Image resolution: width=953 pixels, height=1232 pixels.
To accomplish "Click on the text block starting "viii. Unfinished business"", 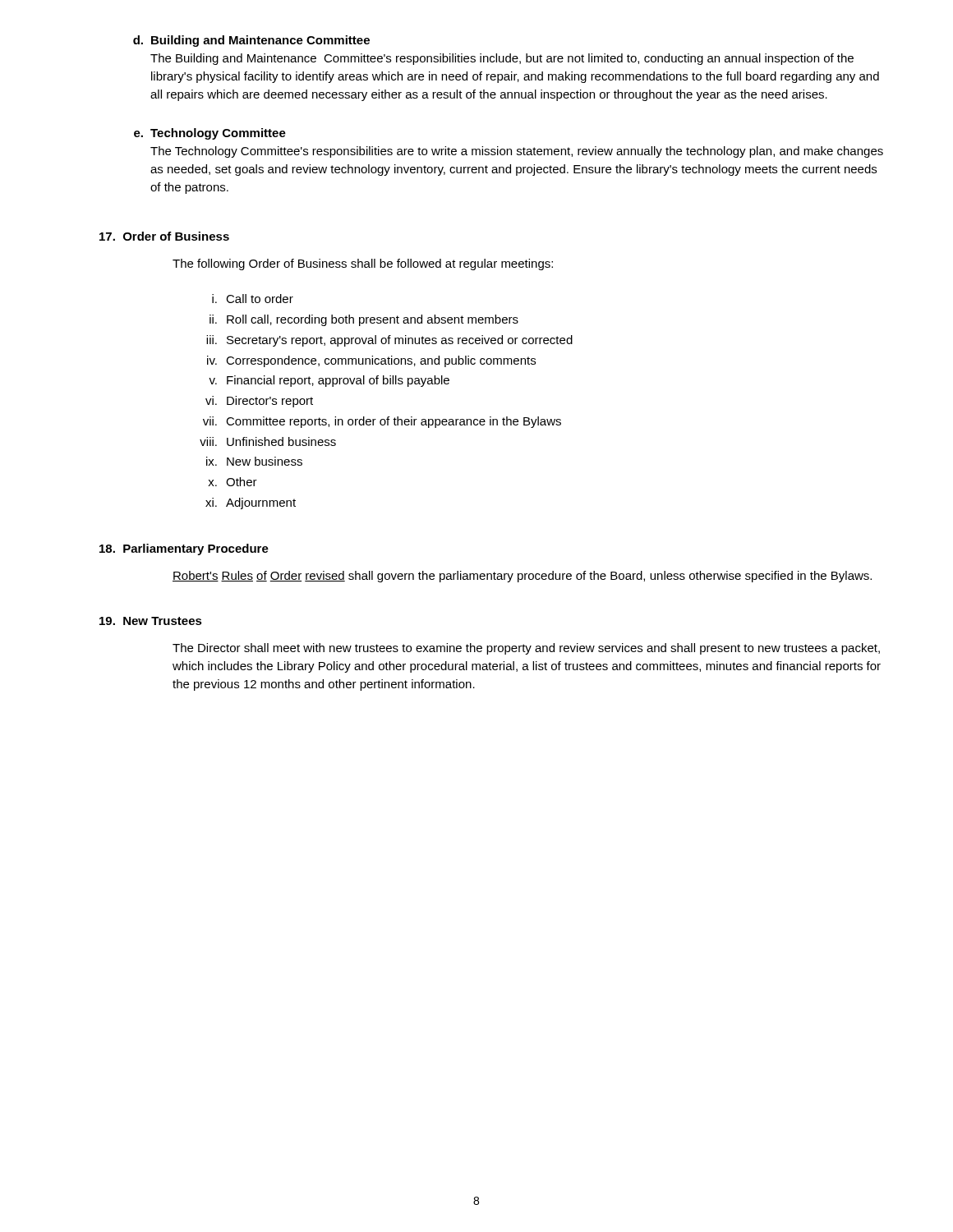I will point(254,441).
